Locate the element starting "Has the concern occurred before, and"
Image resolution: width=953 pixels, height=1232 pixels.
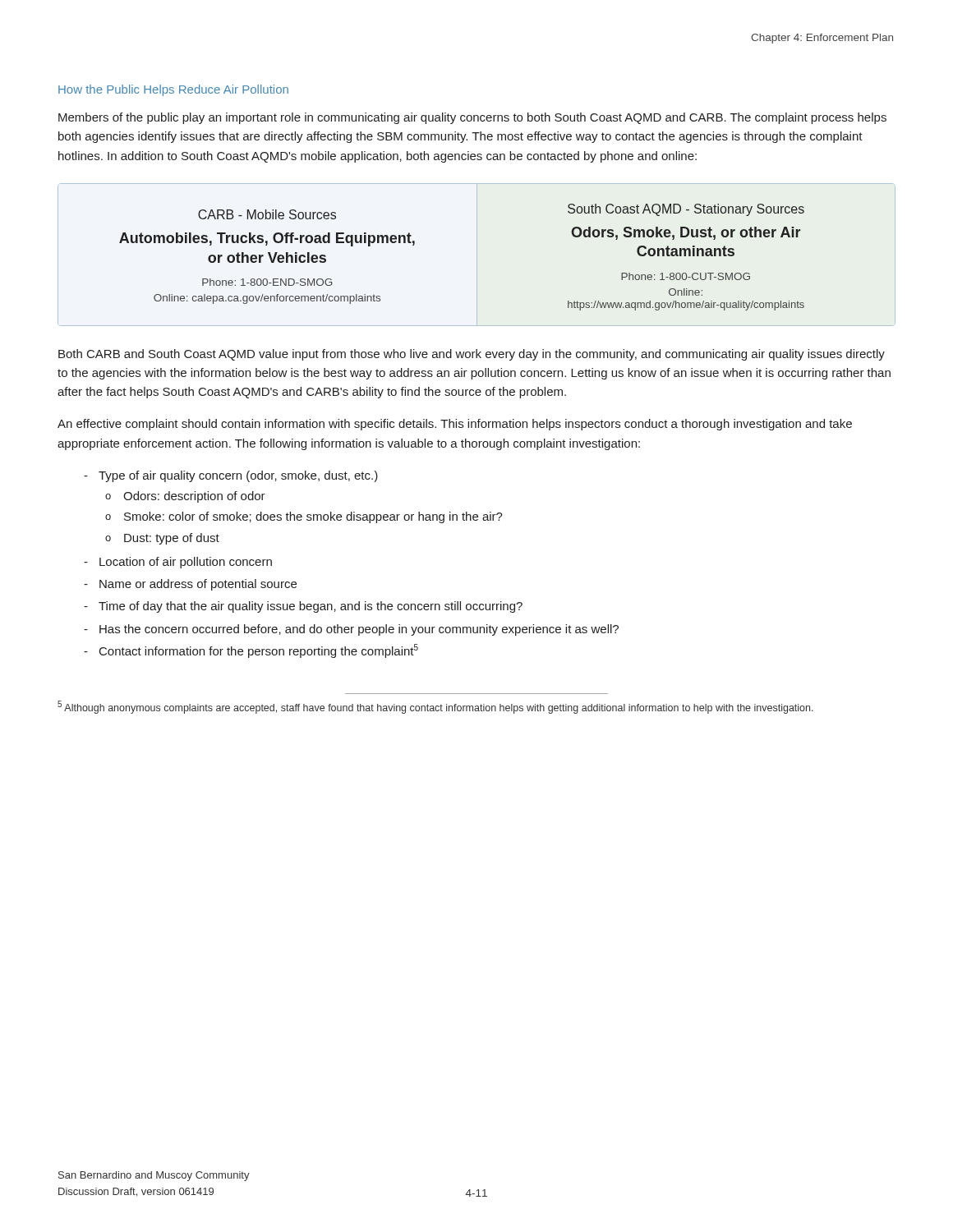tap(359, 628)
